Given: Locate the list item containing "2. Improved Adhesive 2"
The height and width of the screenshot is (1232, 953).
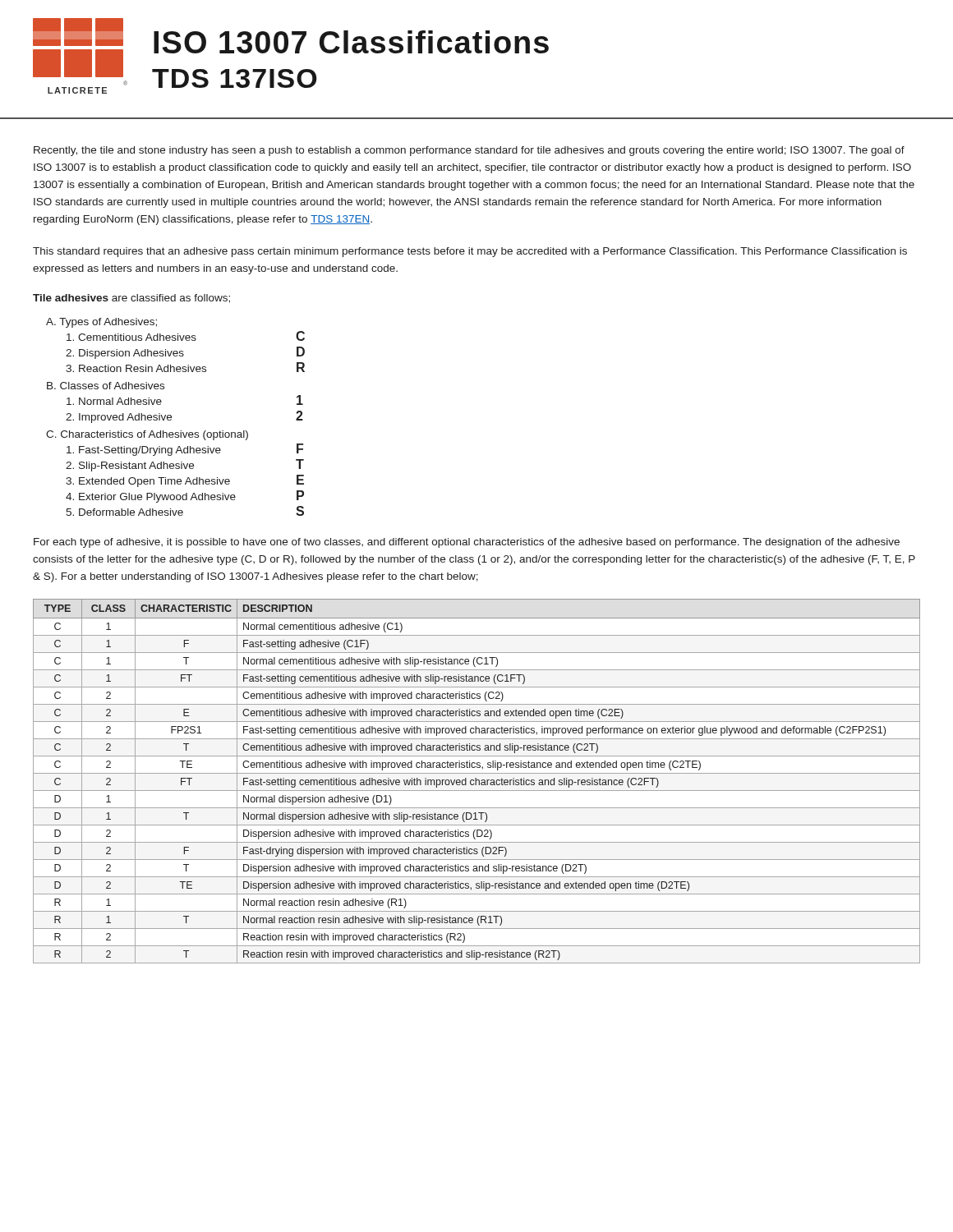Looking at the screenshot, I should pyautogui.click(x=122, y=416).
